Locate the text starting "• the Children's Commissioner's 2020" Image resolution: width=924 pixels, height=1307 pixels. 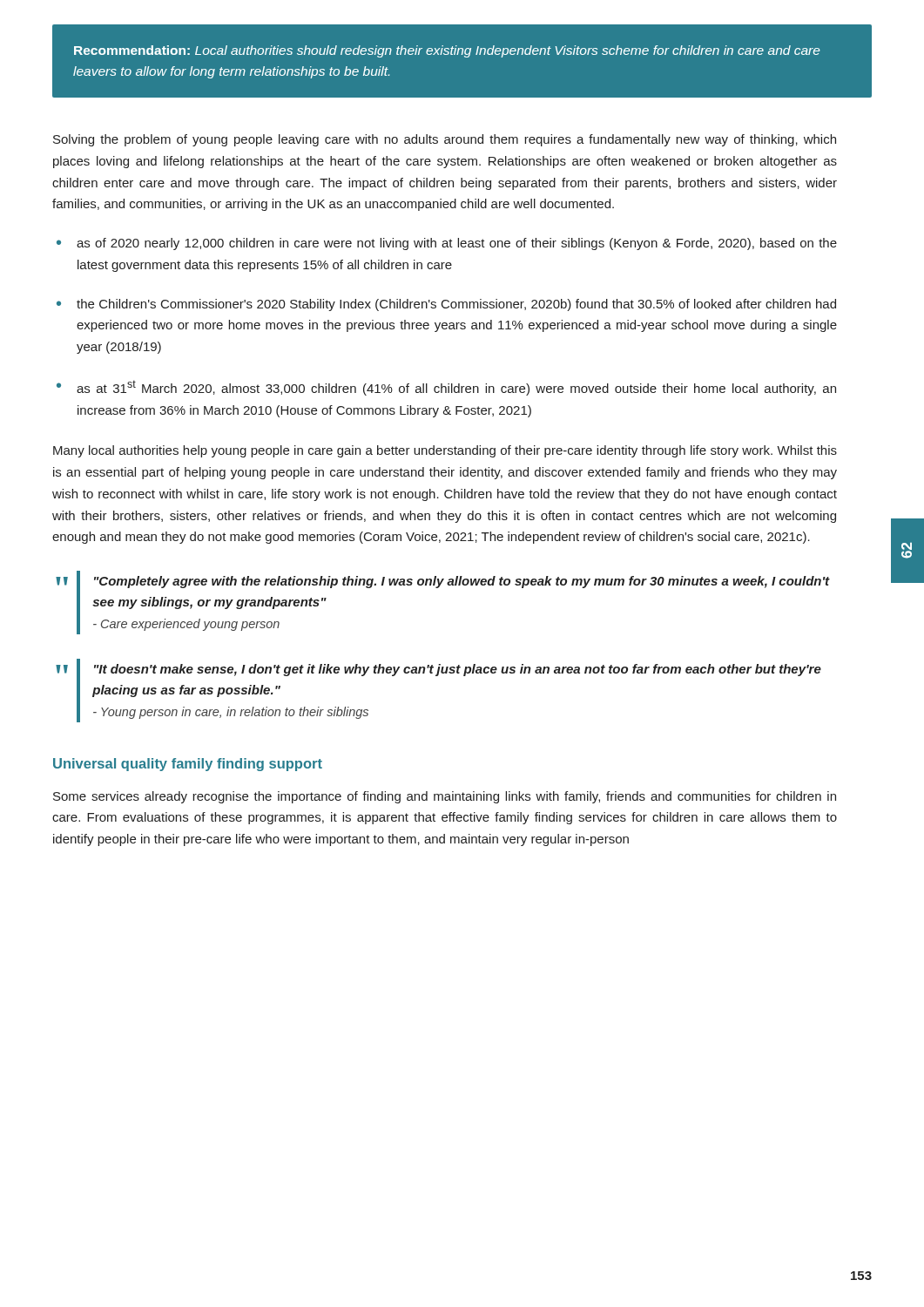[446, 323]
